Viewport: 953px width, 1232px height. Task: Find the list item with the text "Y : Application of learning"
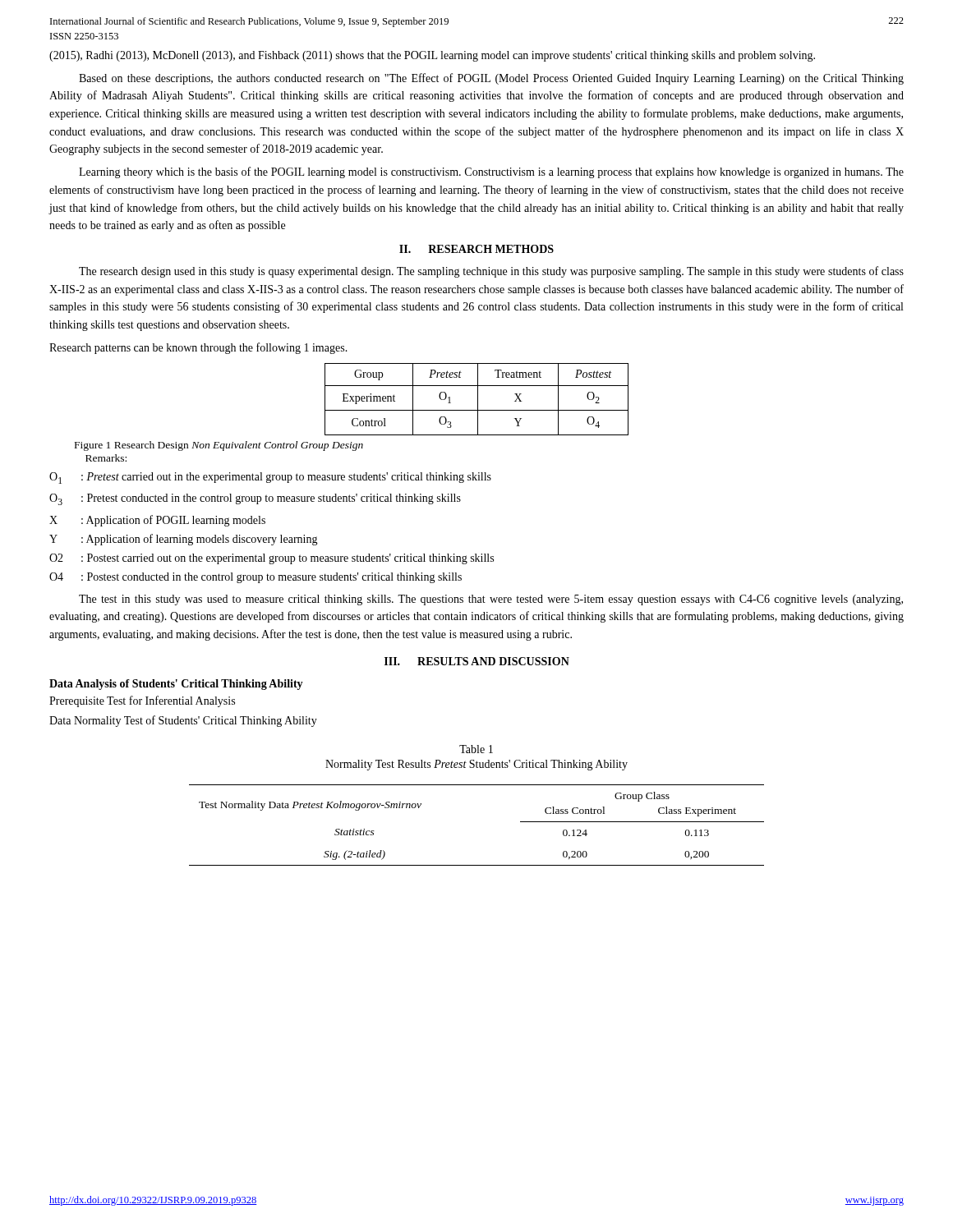(184, 540)
